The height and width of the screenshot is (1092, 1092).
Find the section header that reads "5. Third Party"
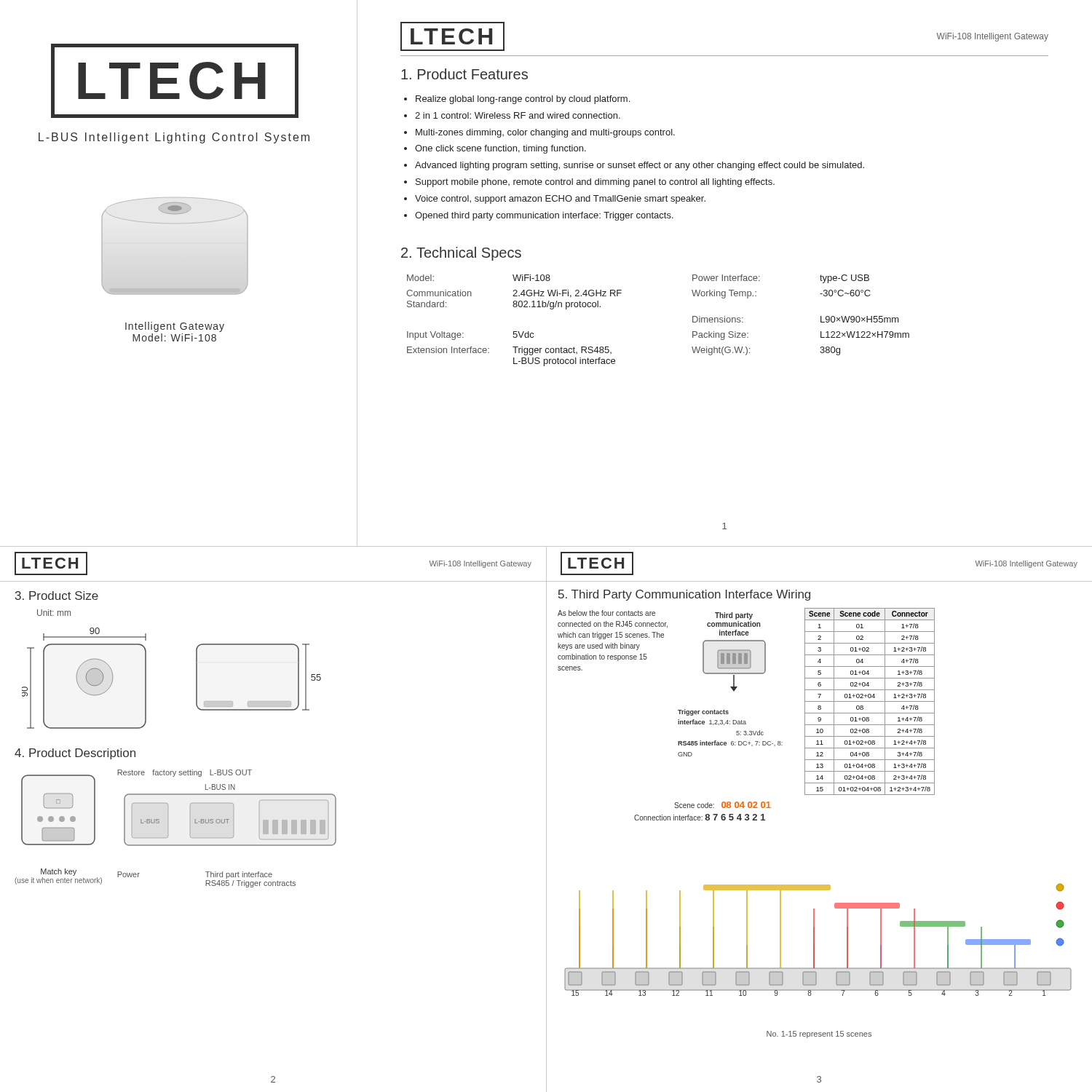(x=684, y=594)
